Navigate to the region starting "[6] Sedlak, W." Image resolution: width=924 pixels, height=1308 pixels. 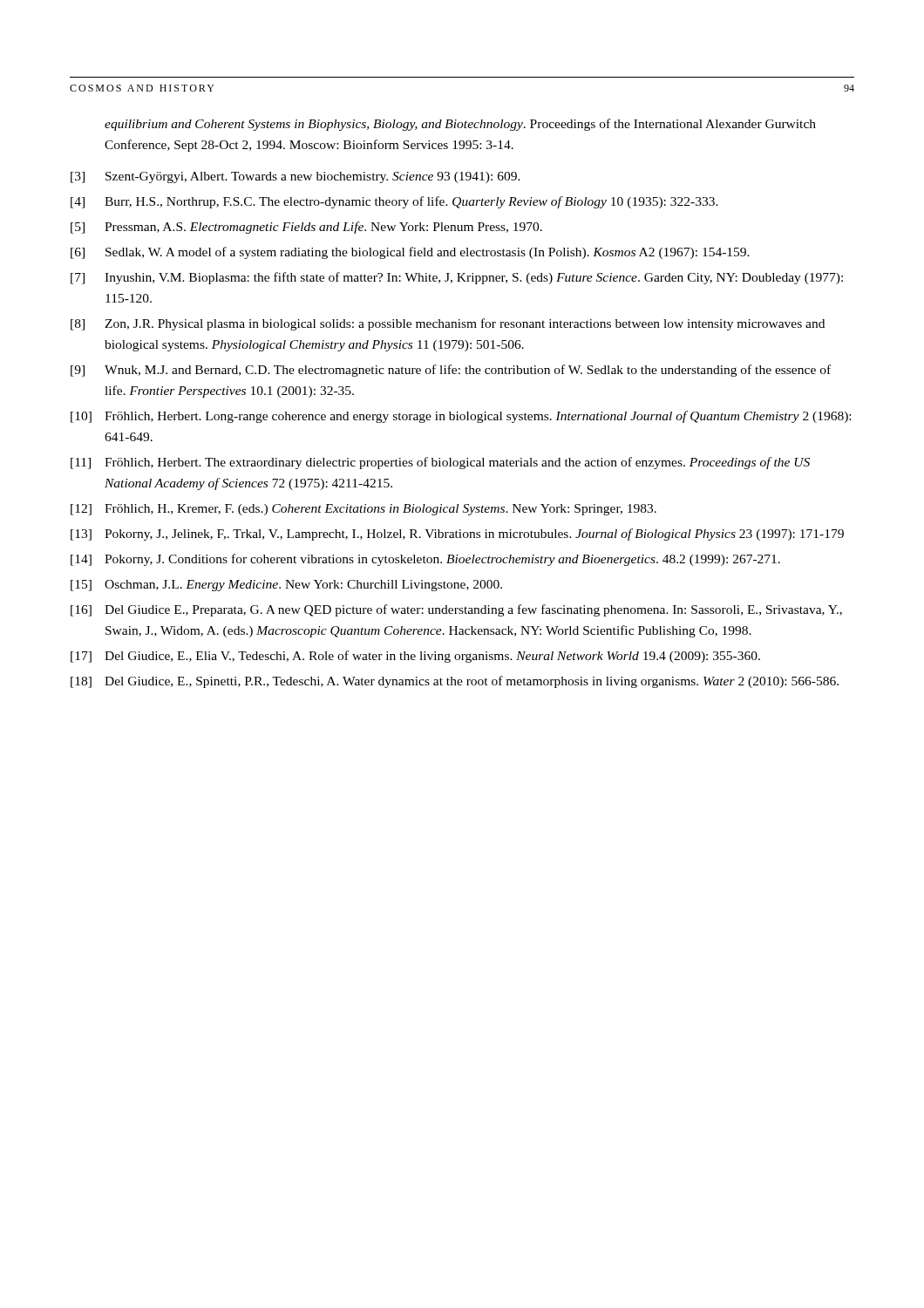click(462, 252)
